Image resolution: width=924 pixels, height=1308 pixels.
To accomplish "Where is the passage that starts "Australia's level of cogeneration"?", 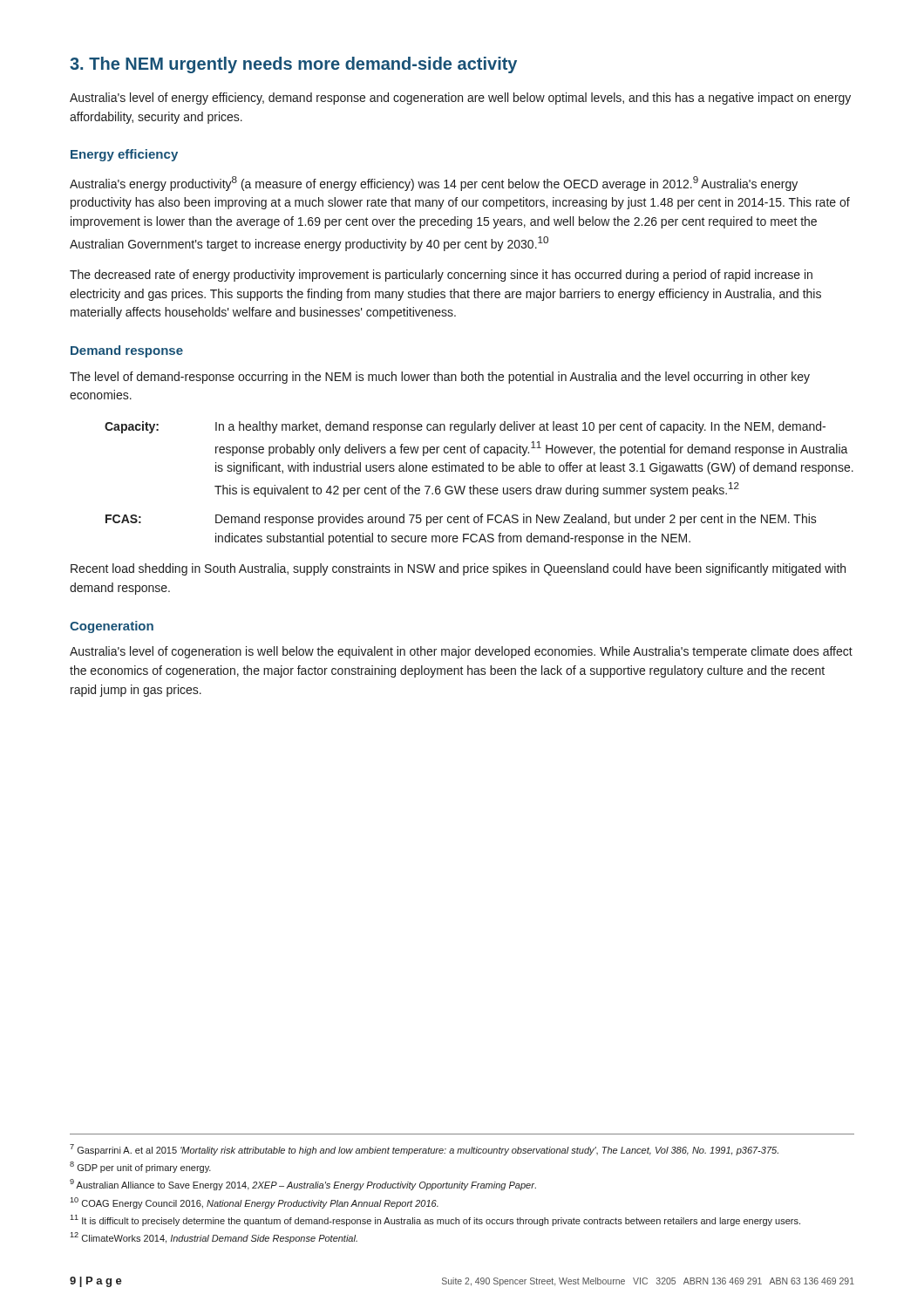I will [462, 671].
